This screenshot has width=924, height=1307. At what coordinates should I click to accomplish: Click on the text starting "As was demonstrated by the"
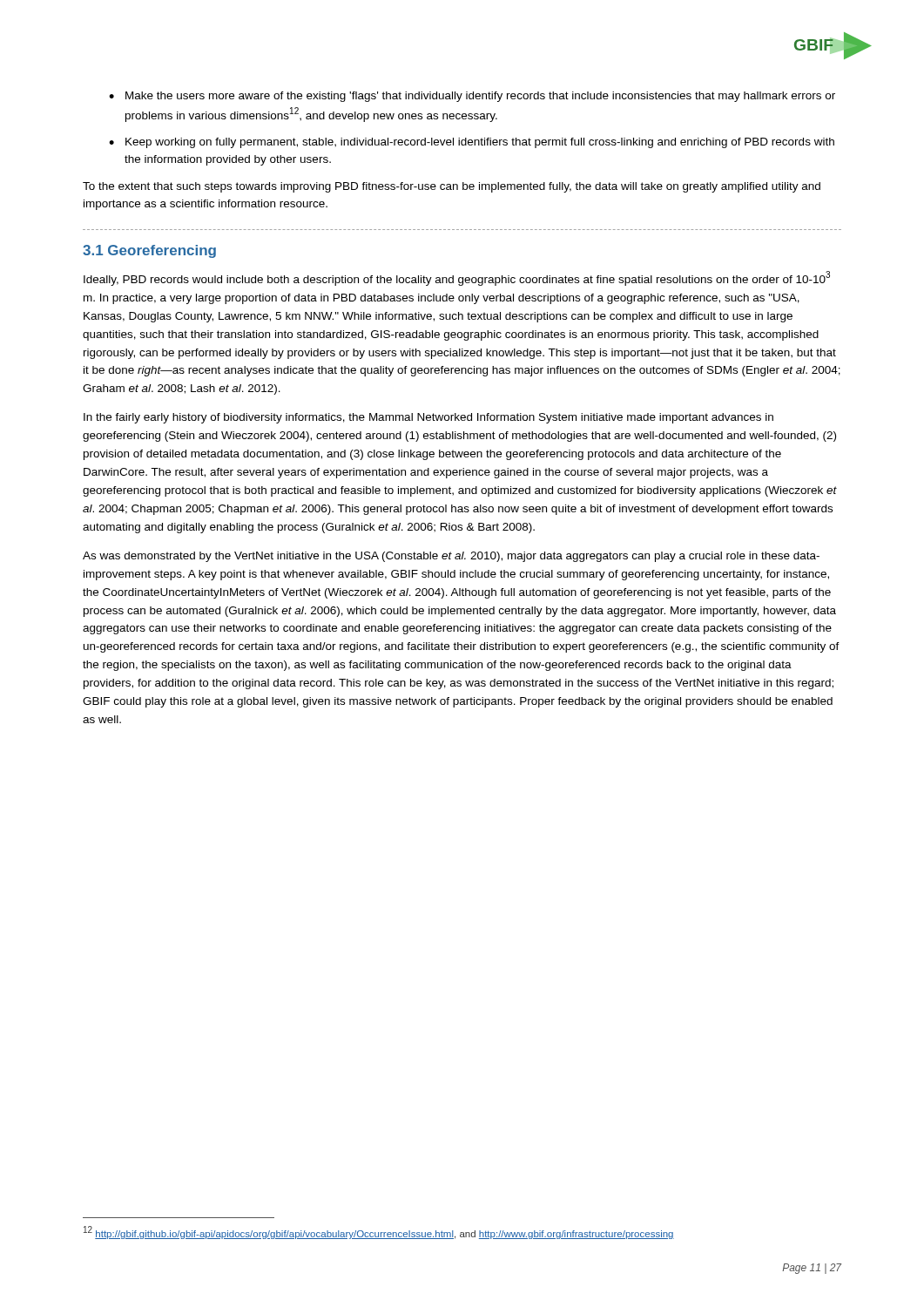tap(461, 637)
